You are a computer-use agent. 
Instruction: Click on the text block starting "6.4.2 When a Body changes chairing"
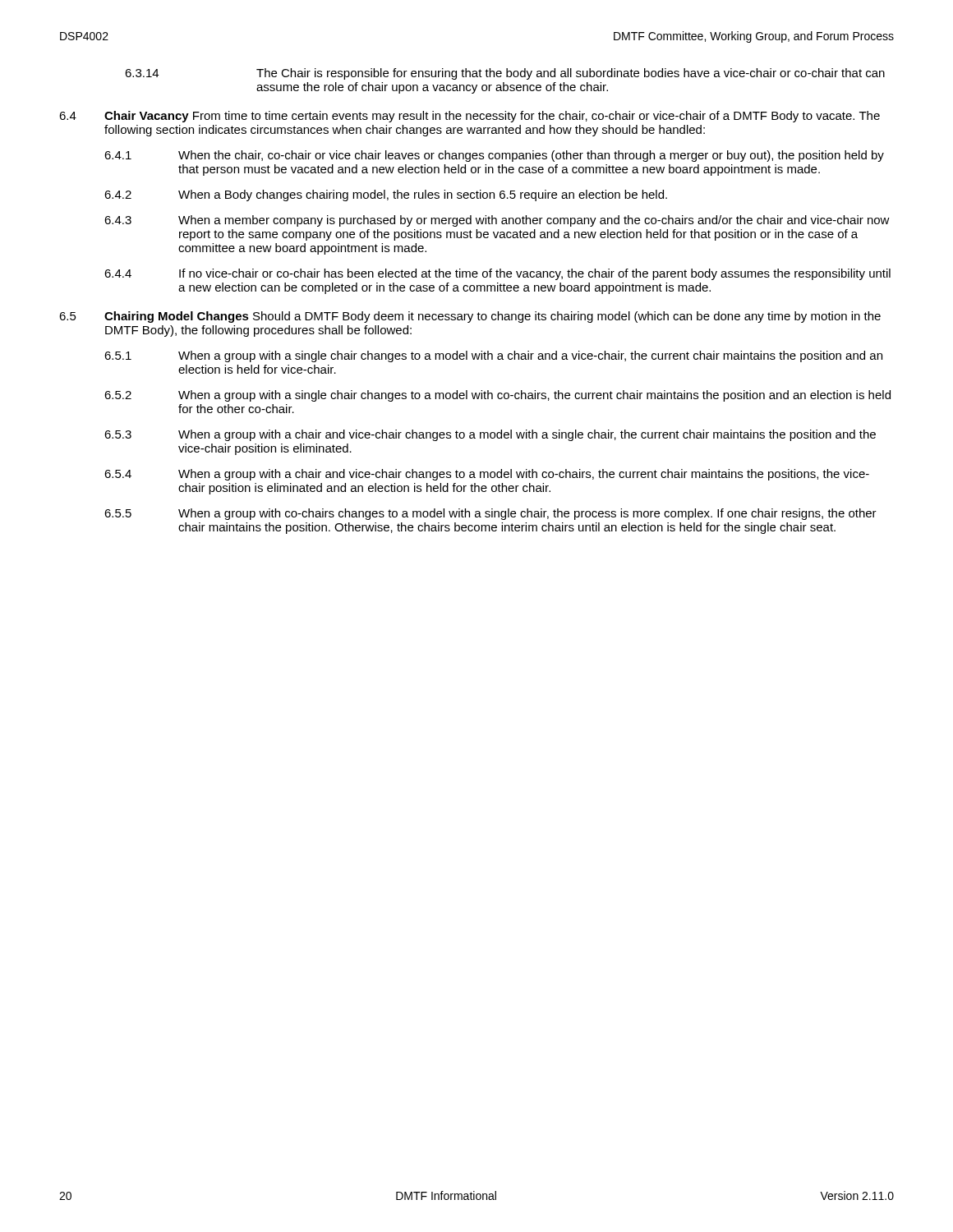(499, 194)
